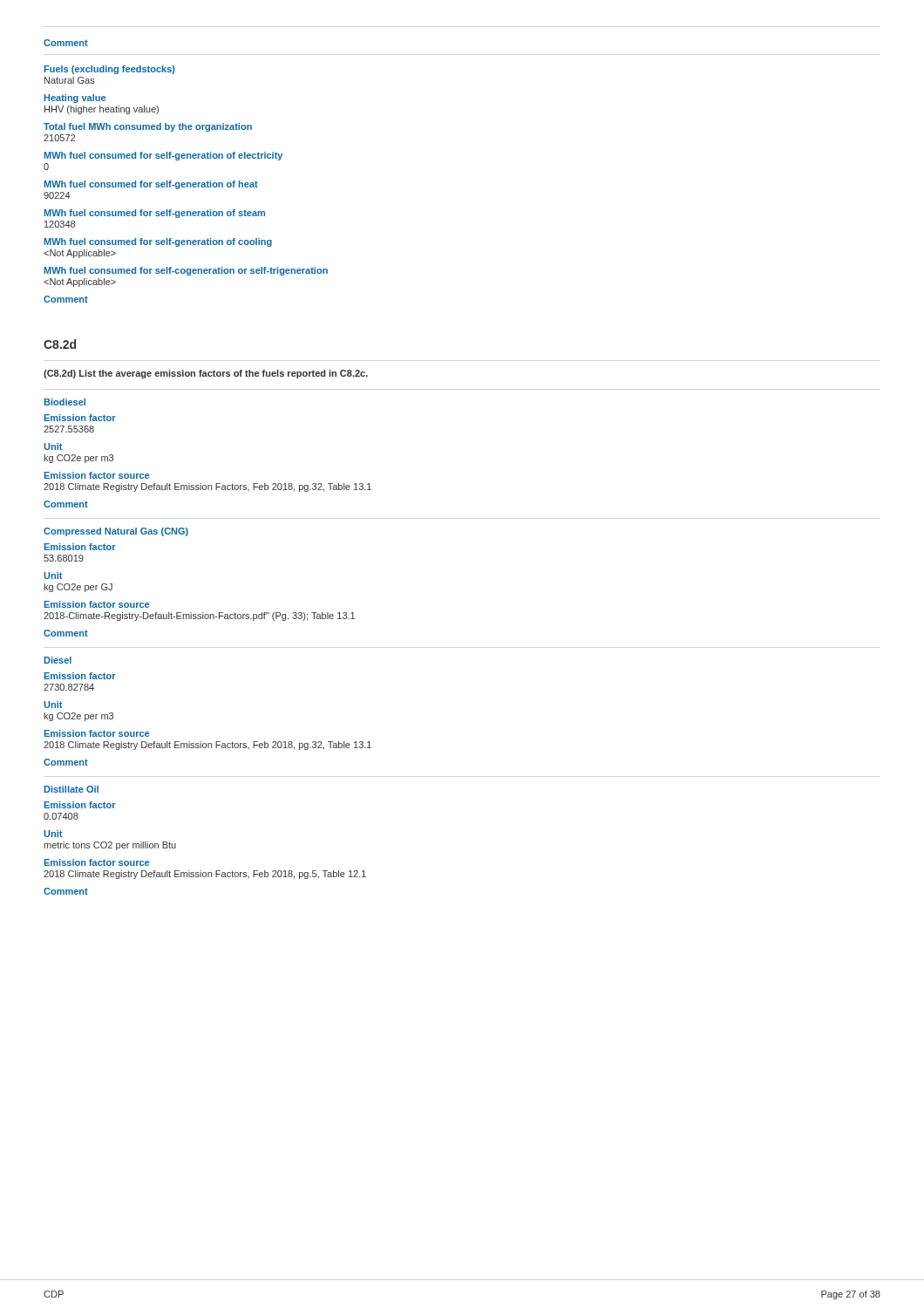Point to "Emission factor 2730.82784"
This screenshot has width=924, height=1308.
[80, 676]
